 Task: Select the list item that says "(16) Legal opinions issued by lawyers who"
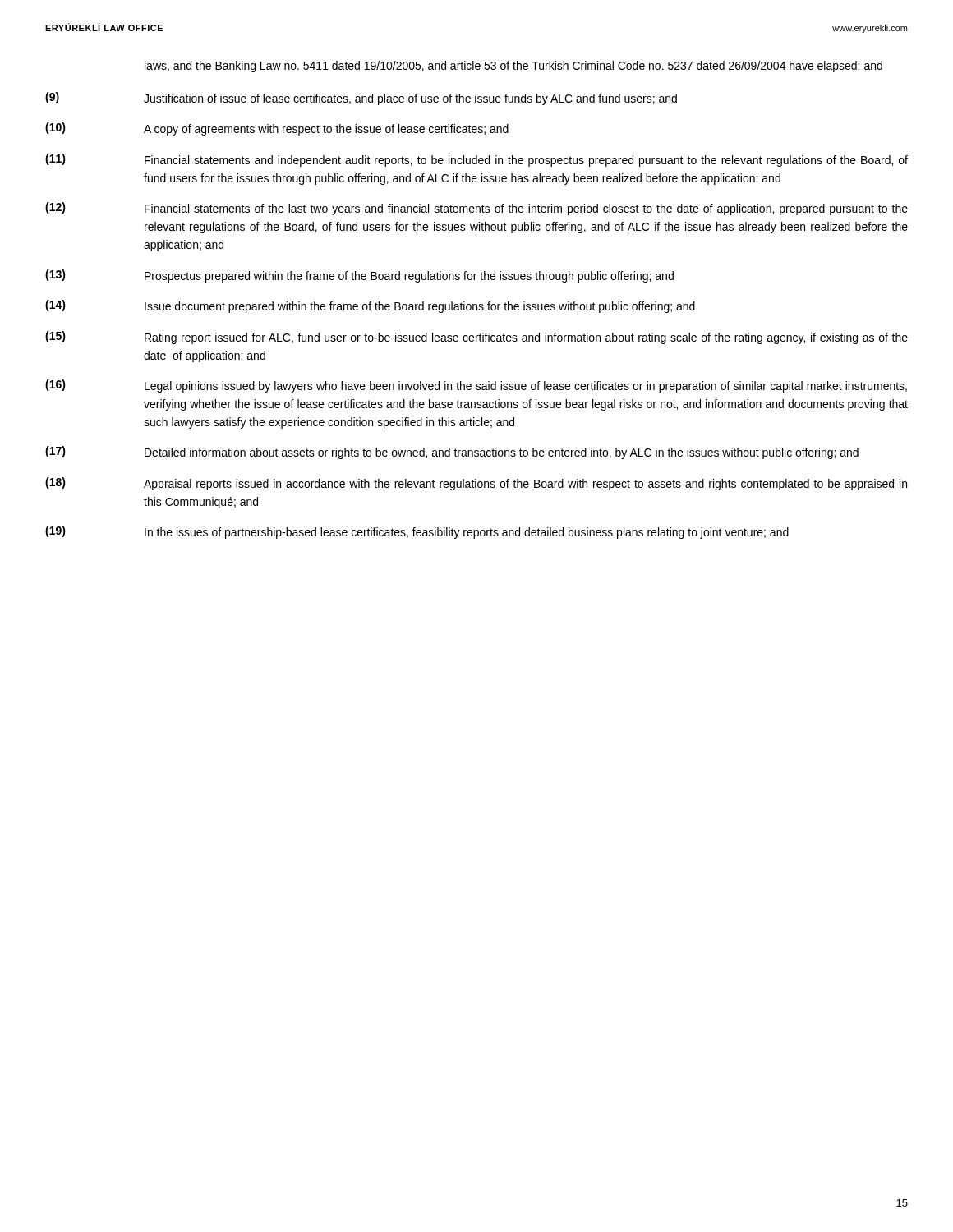[476, 405]
